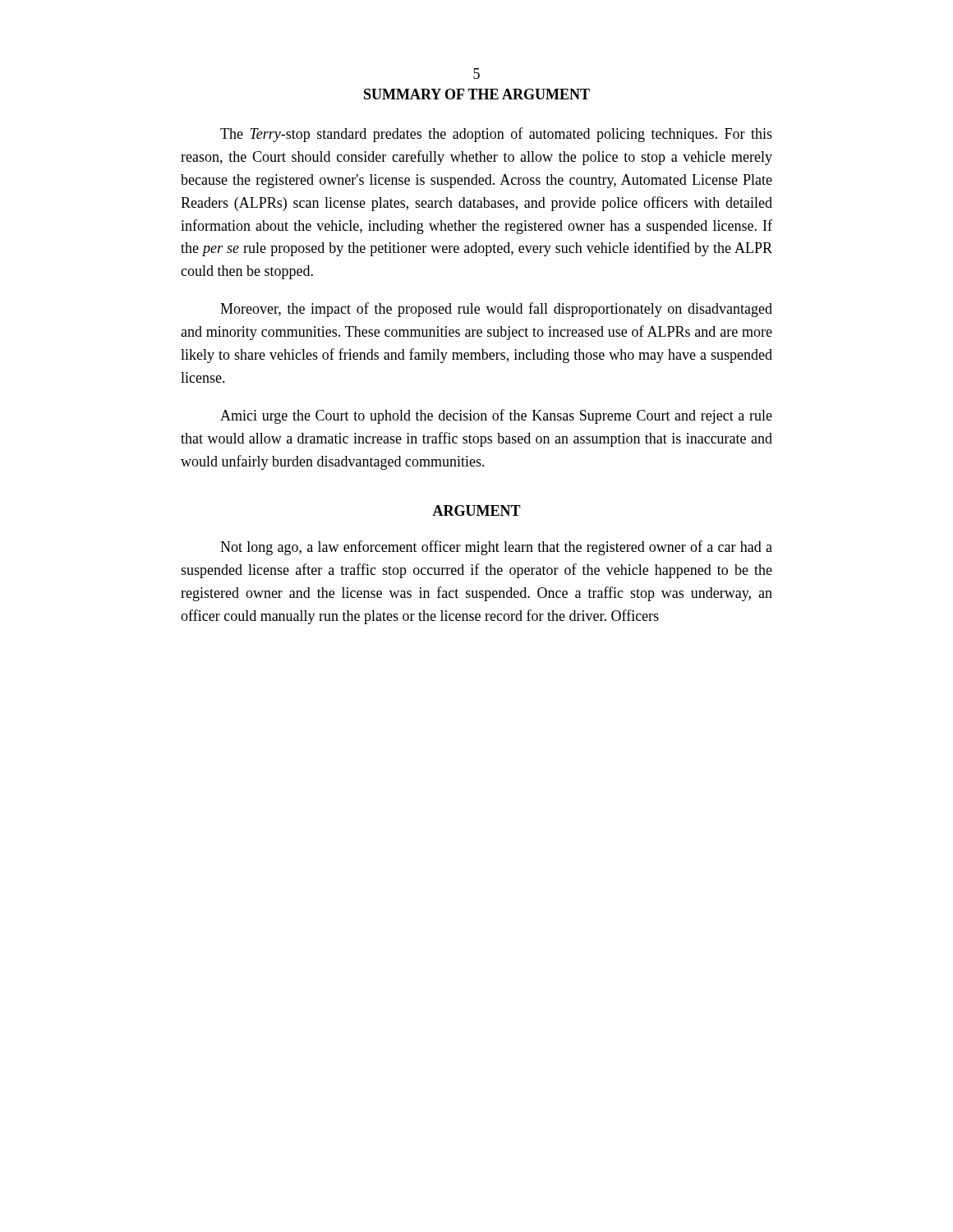Screen dimensions: 1232x953
Task: Click on the text block containing "Not long ago, a law"
Action: (x=476, y=582)
